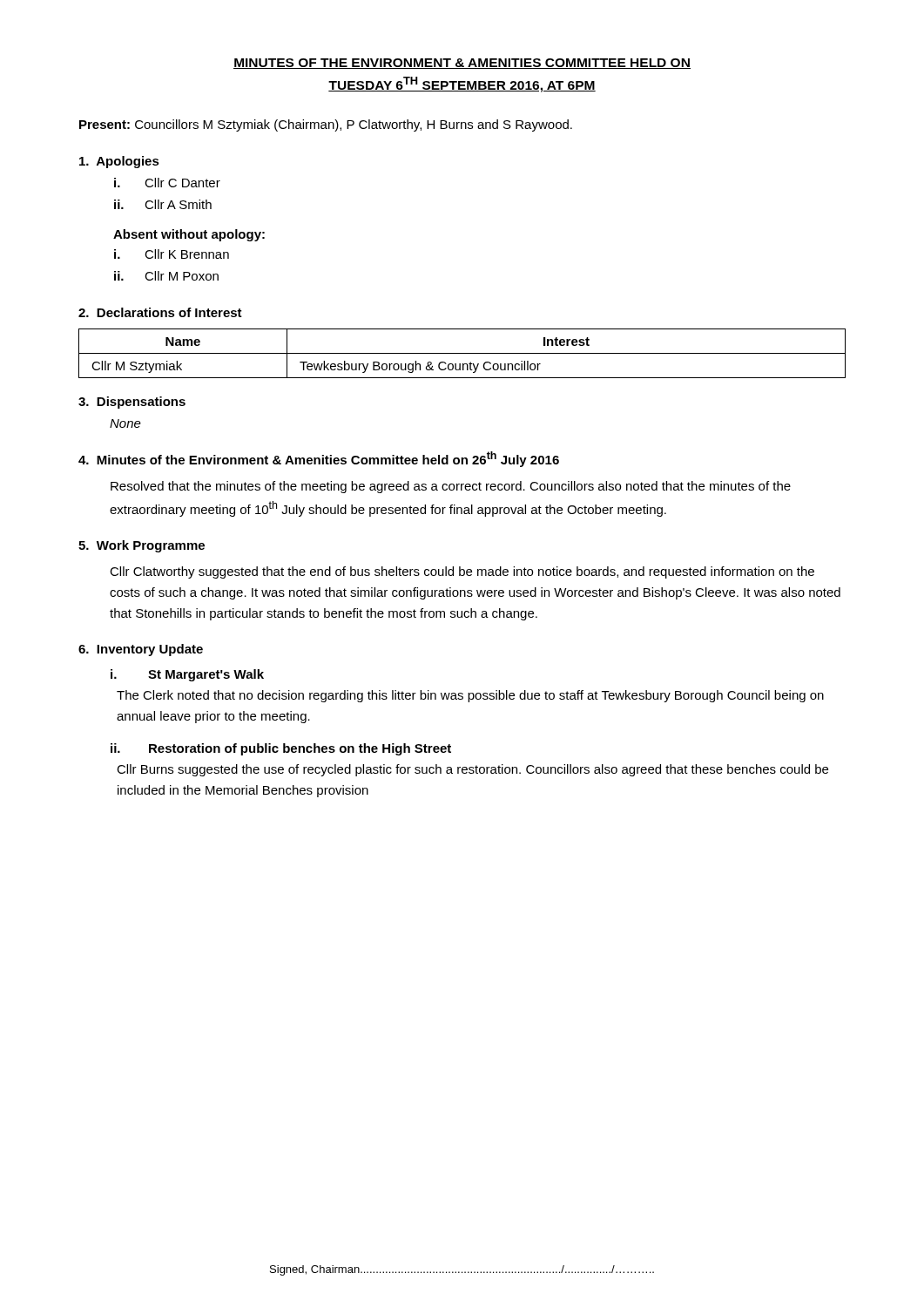Select the section header that reads "5. Work Programme"
Viewport: 924px width, 1307px height.
142,545
